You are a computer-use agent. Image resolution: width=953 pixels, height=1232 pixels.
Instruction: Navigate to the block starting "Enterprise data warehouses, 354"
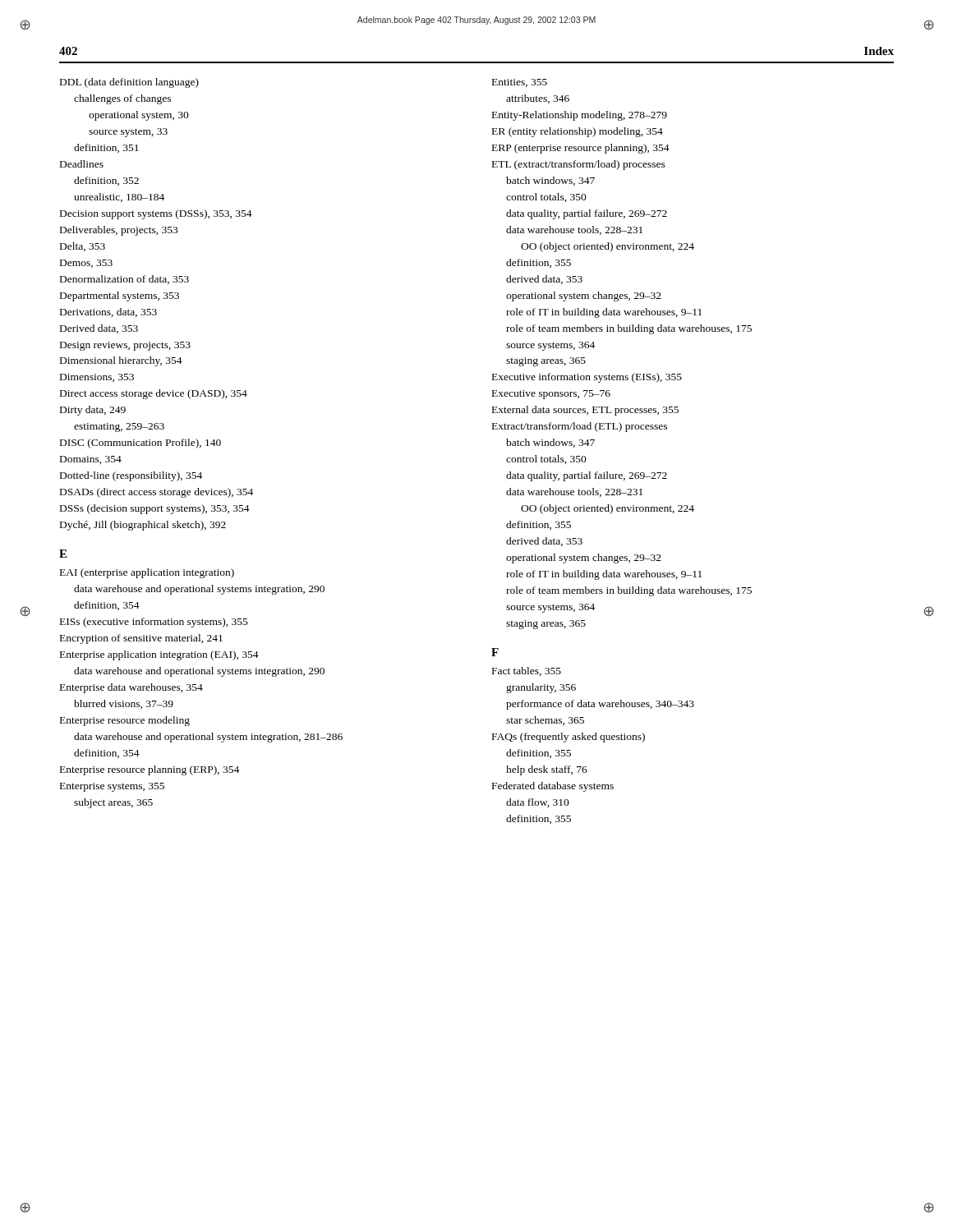pyautogui.click(x=131, y=687)
